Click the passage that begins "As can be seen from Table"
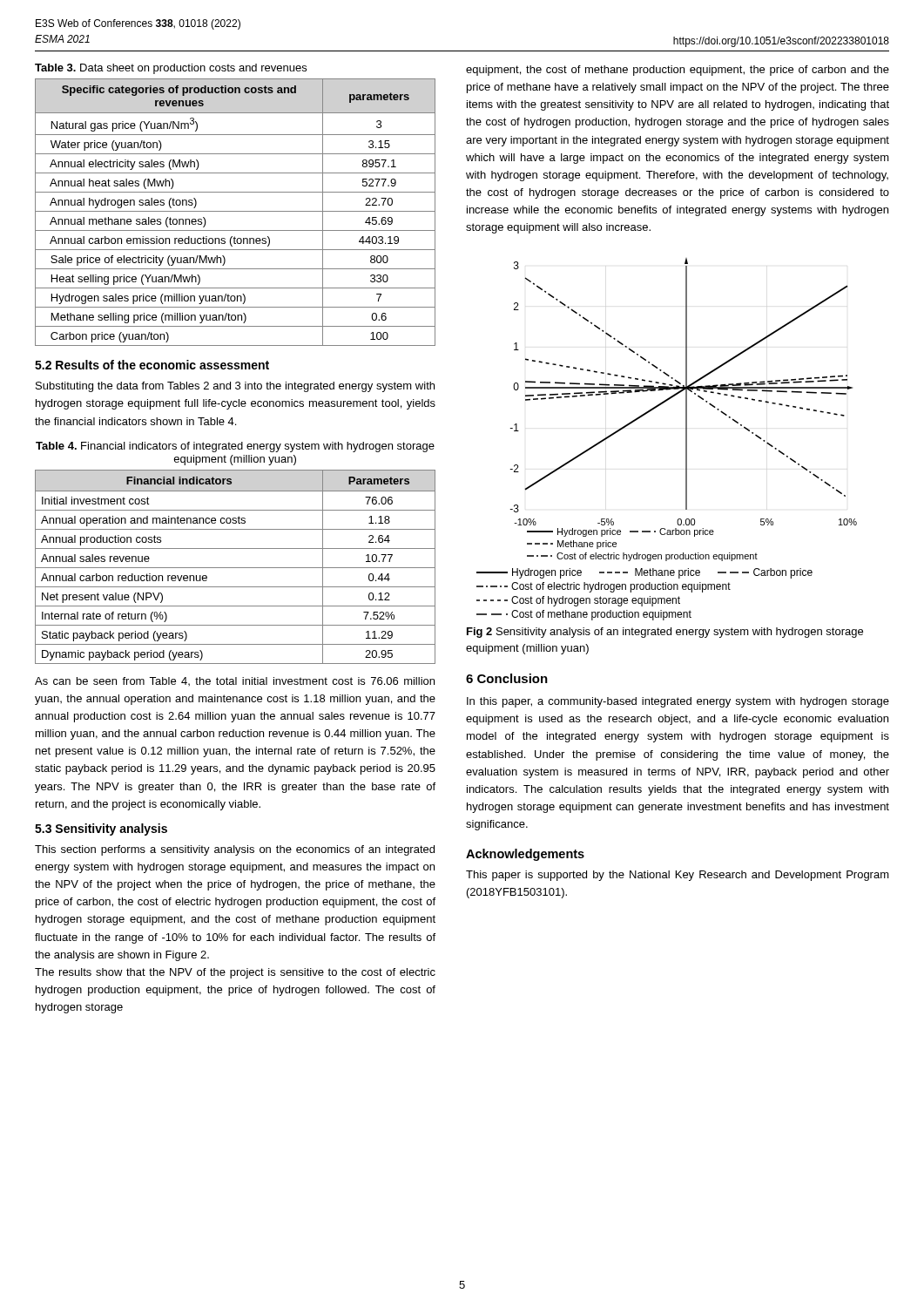Screen dimensions: 1307x924 pyautogui.click(x=235, y=742)
